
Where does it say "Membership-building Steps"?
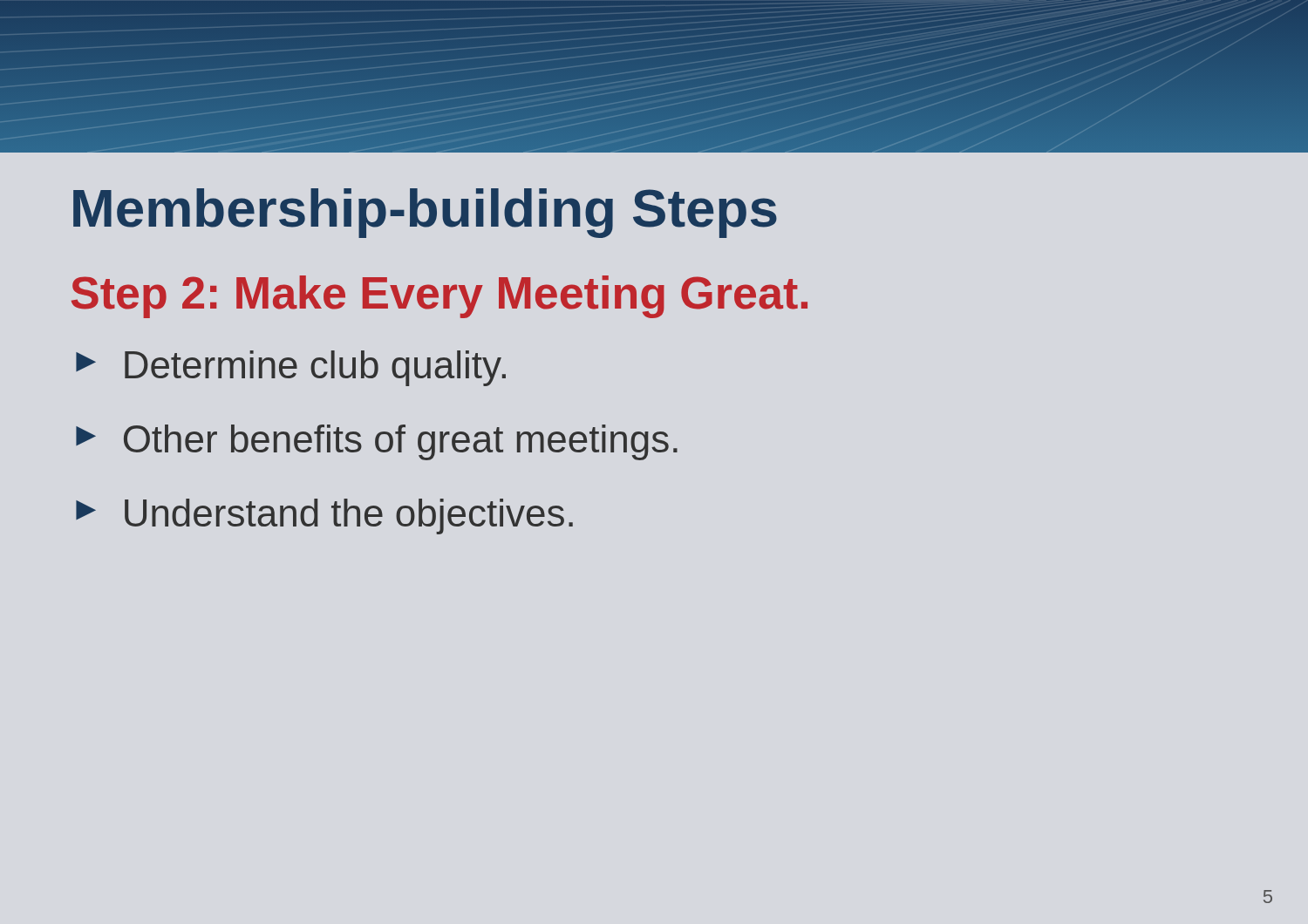(424, 208)
